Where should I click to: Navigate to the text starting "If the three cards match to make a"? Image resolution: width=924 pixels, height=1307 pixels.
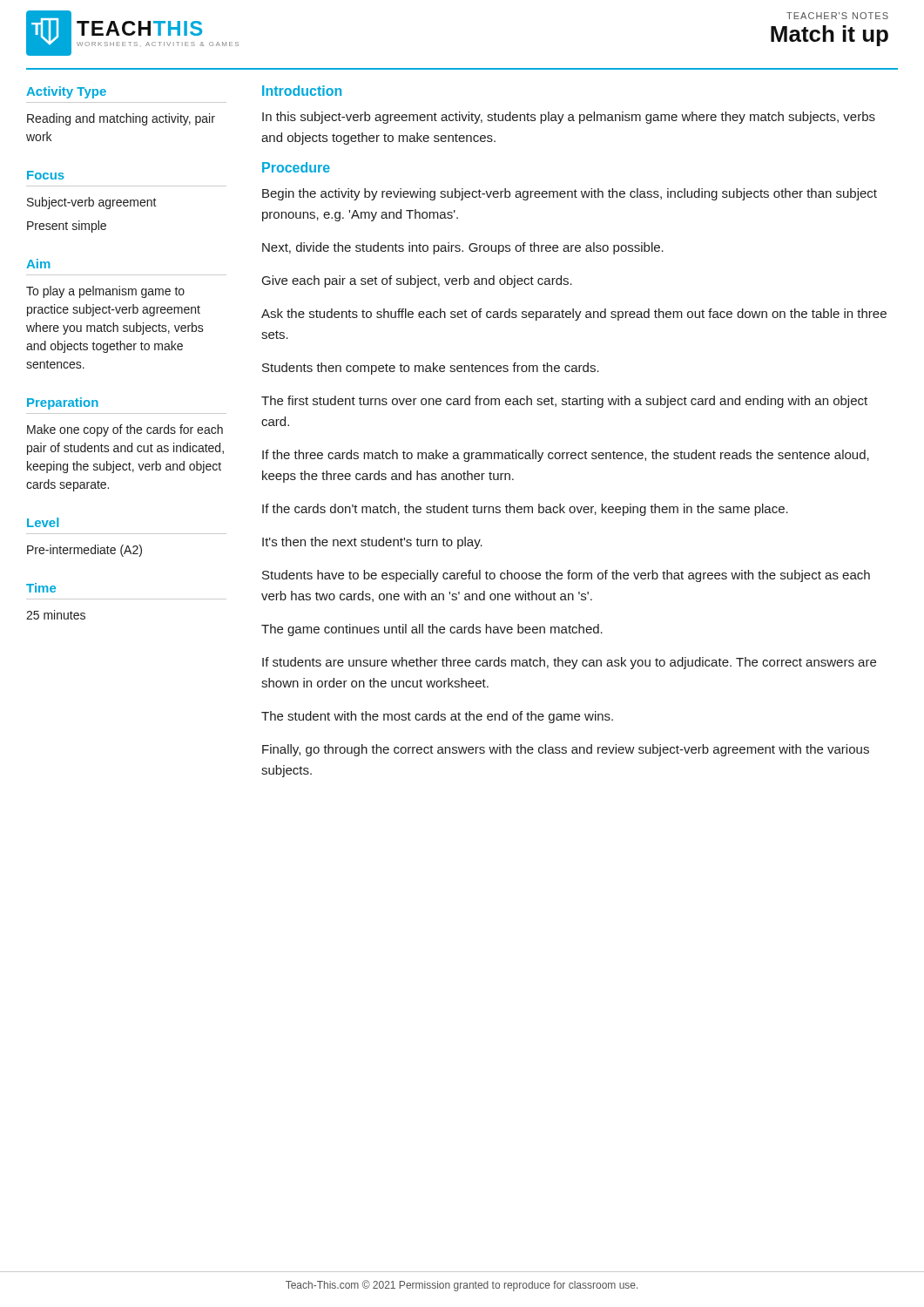[x=575, y=465]
